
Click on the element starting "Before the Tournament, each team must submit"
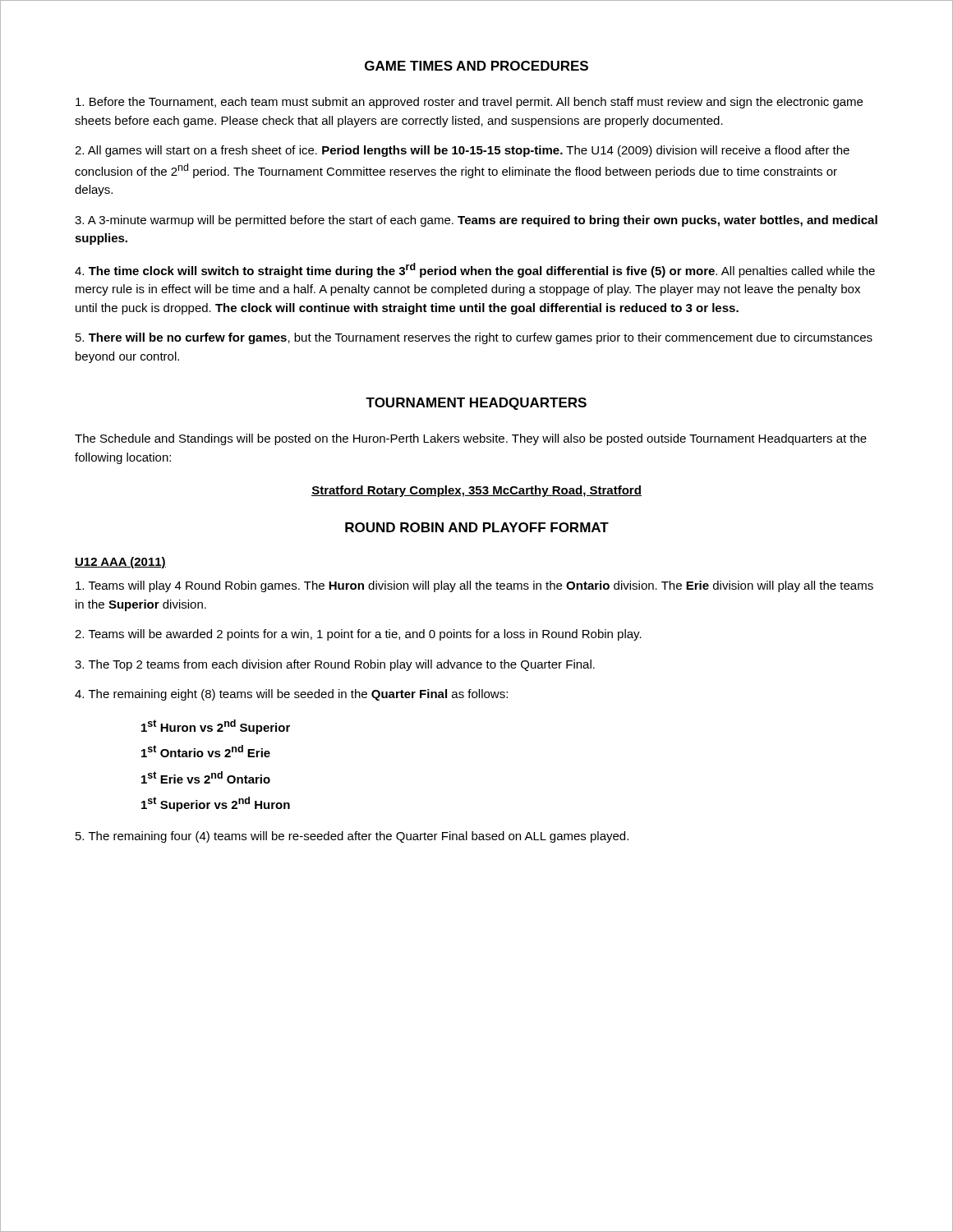[x=469, y=111]
